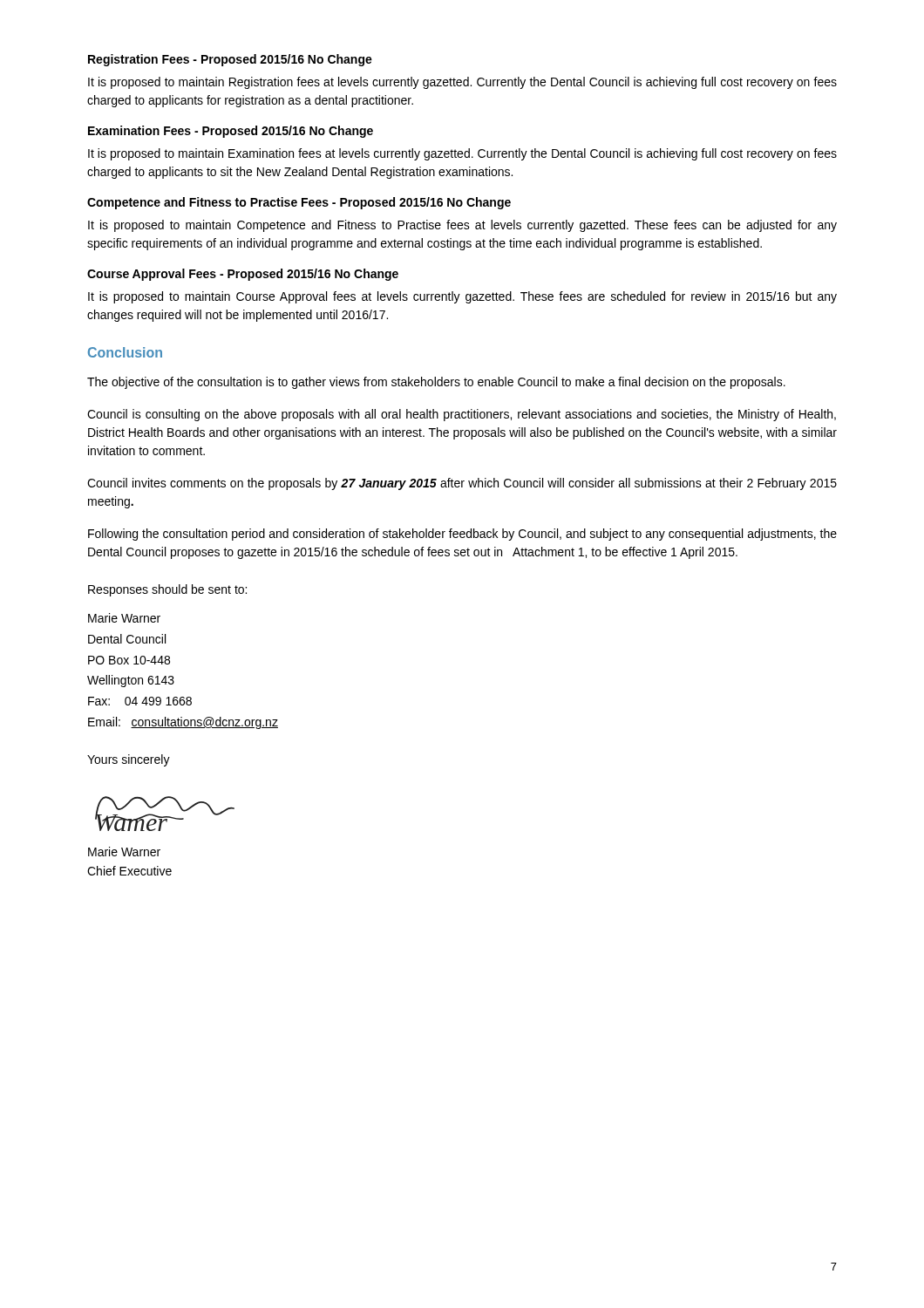The height and width of the screenshot is (1308, 924).
Task: Find the block on this page that starts "Council invites comments on the proposals by"
Action: 462,492
